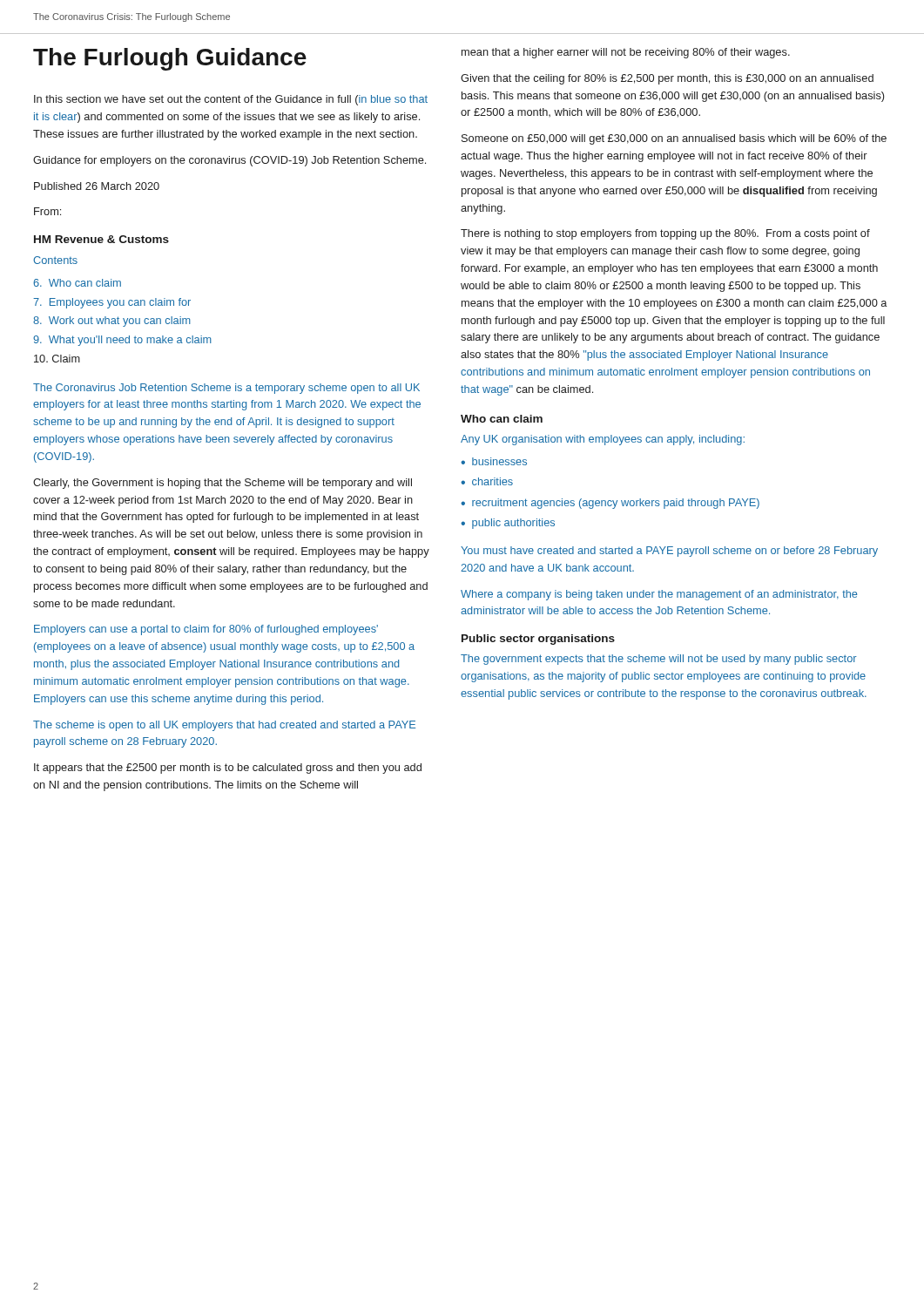Click on the text block containing "It appears that the £2500 per month"

coord(228,776)
